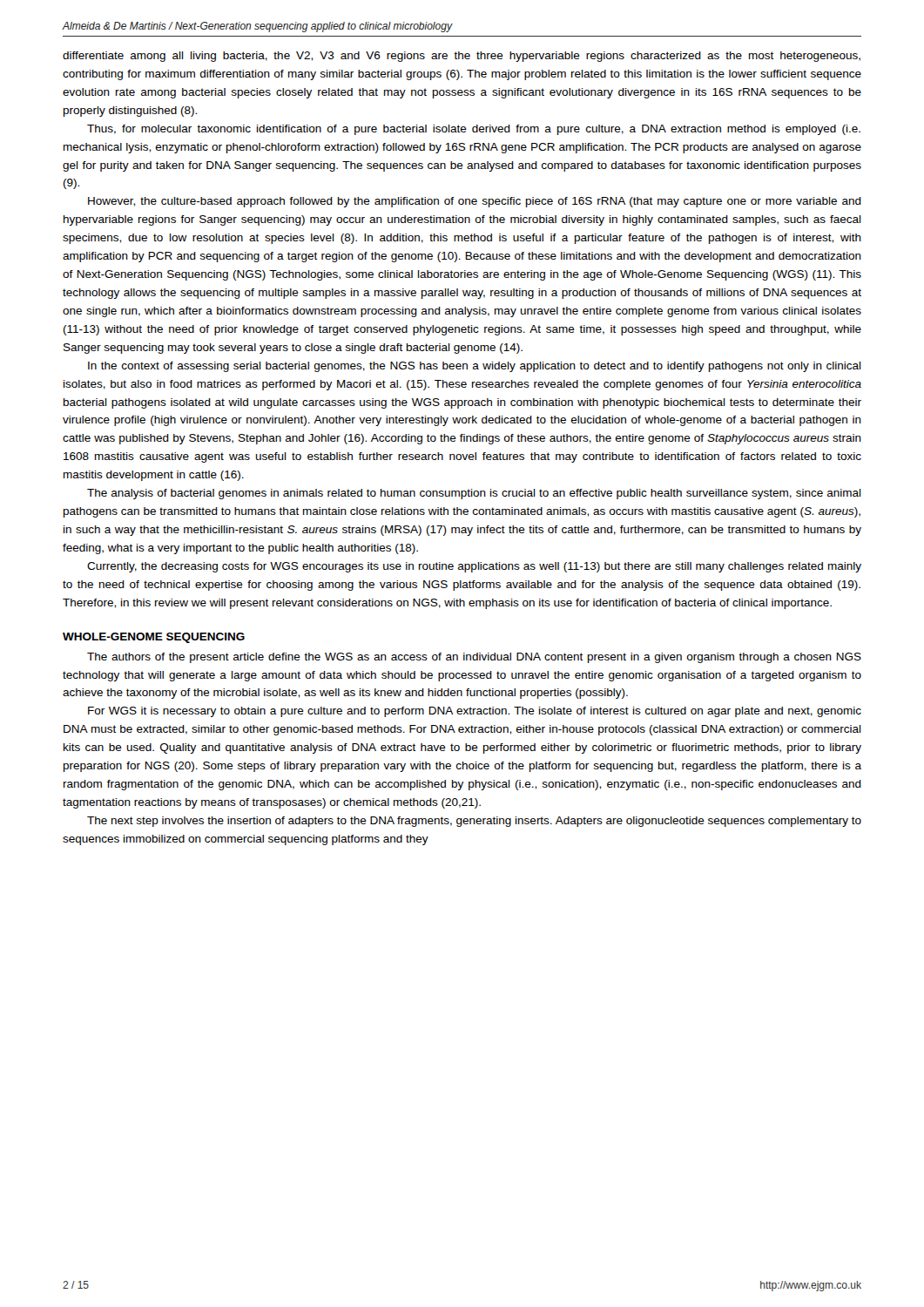Select the text block that reads "The next step involves the insertion of"
This screenshot has height=1307, width=924.
[462, 829]
